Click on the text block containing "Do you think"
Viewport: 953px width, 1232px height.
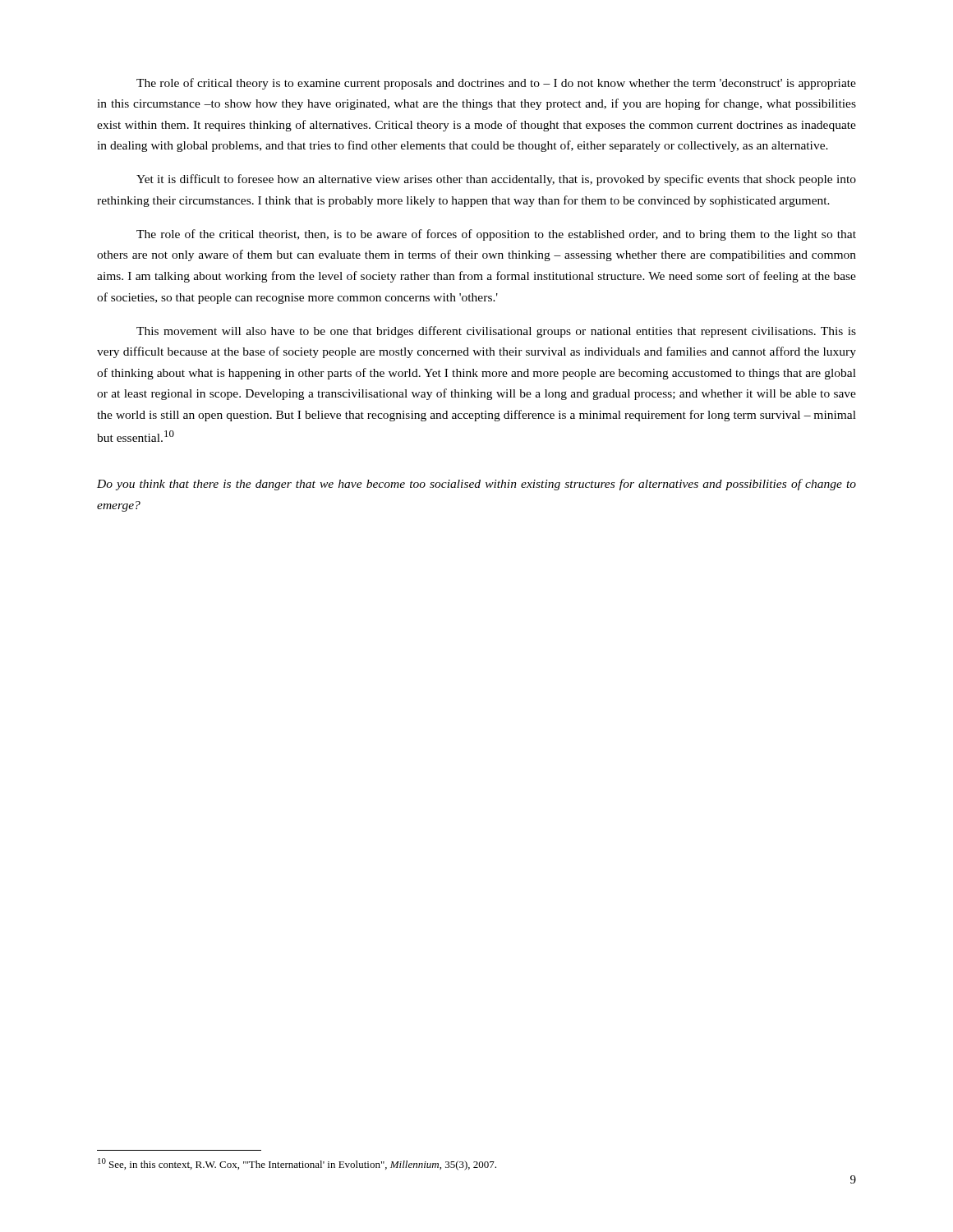[476, 494]
